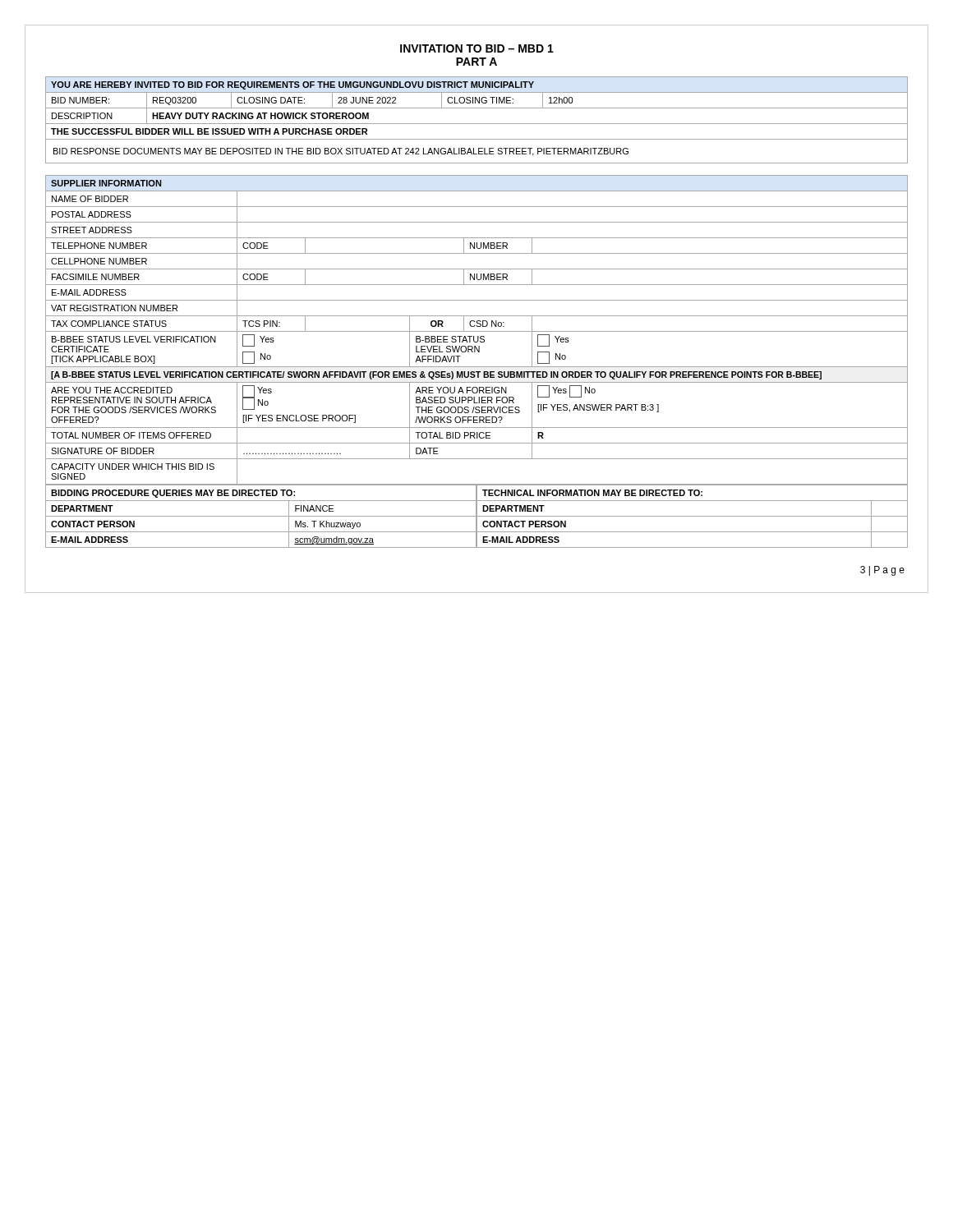Image resolution: width=953 pixels, height=1232 pixels.
Task: Click the passage that begins "BID RESPONSE DOCUMENTS MAY"
Action: (x=341, y=151)
